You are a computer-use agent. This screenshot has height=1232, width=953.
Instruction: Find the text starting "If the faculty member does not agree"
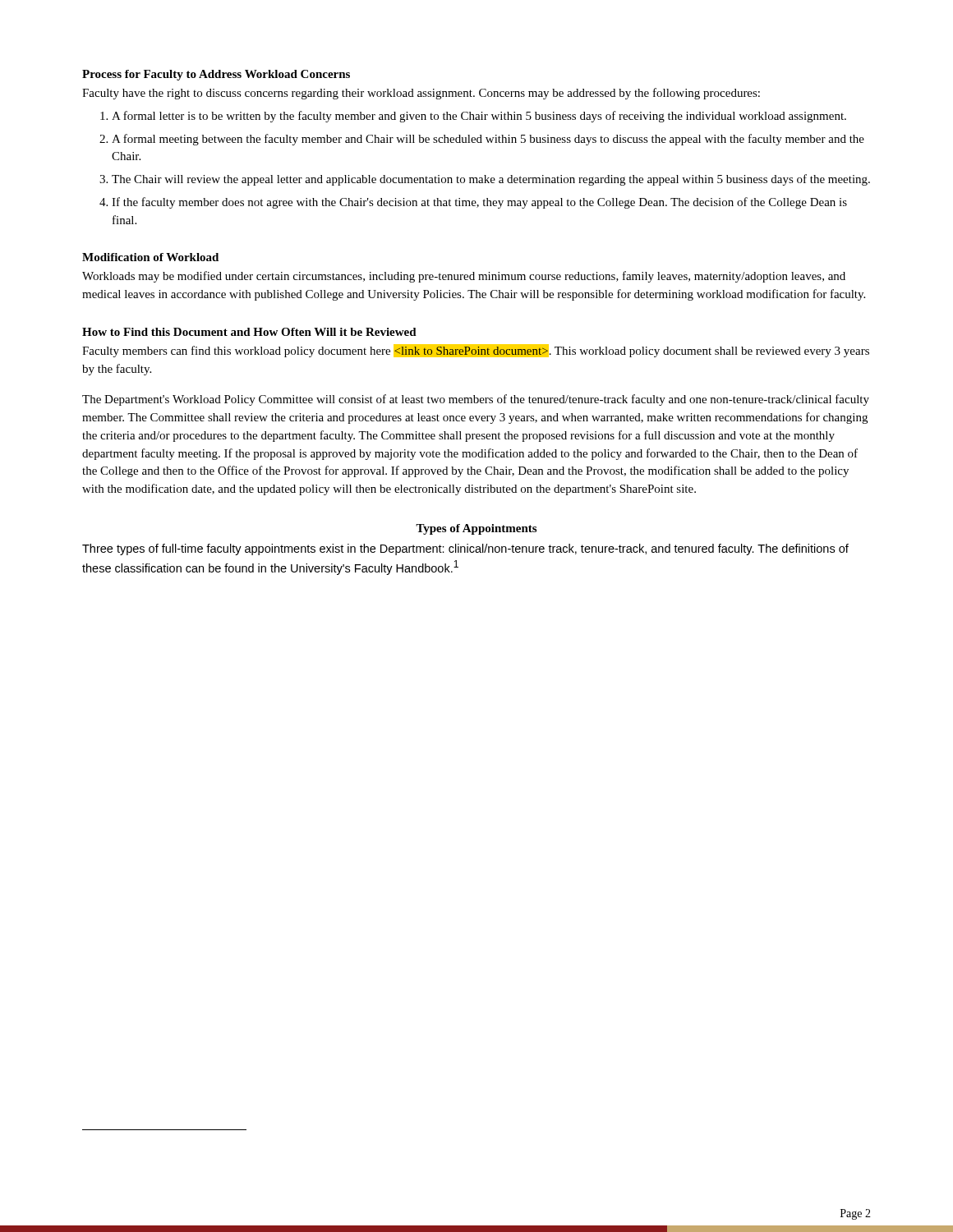[x=479, y=211]
